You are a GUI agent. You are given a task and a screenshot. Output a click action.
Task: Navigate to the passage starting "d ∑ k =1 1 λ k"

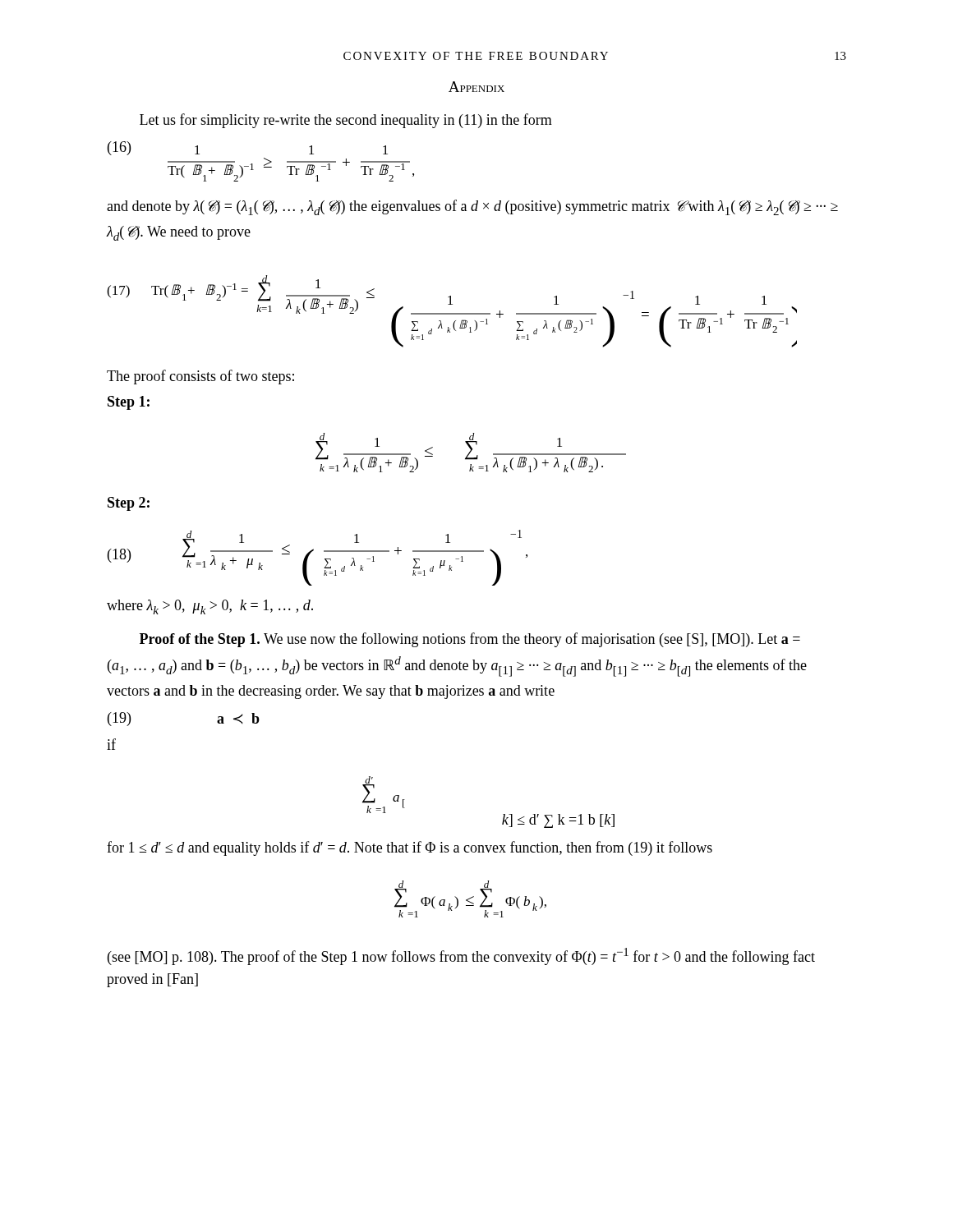[476, 451]
